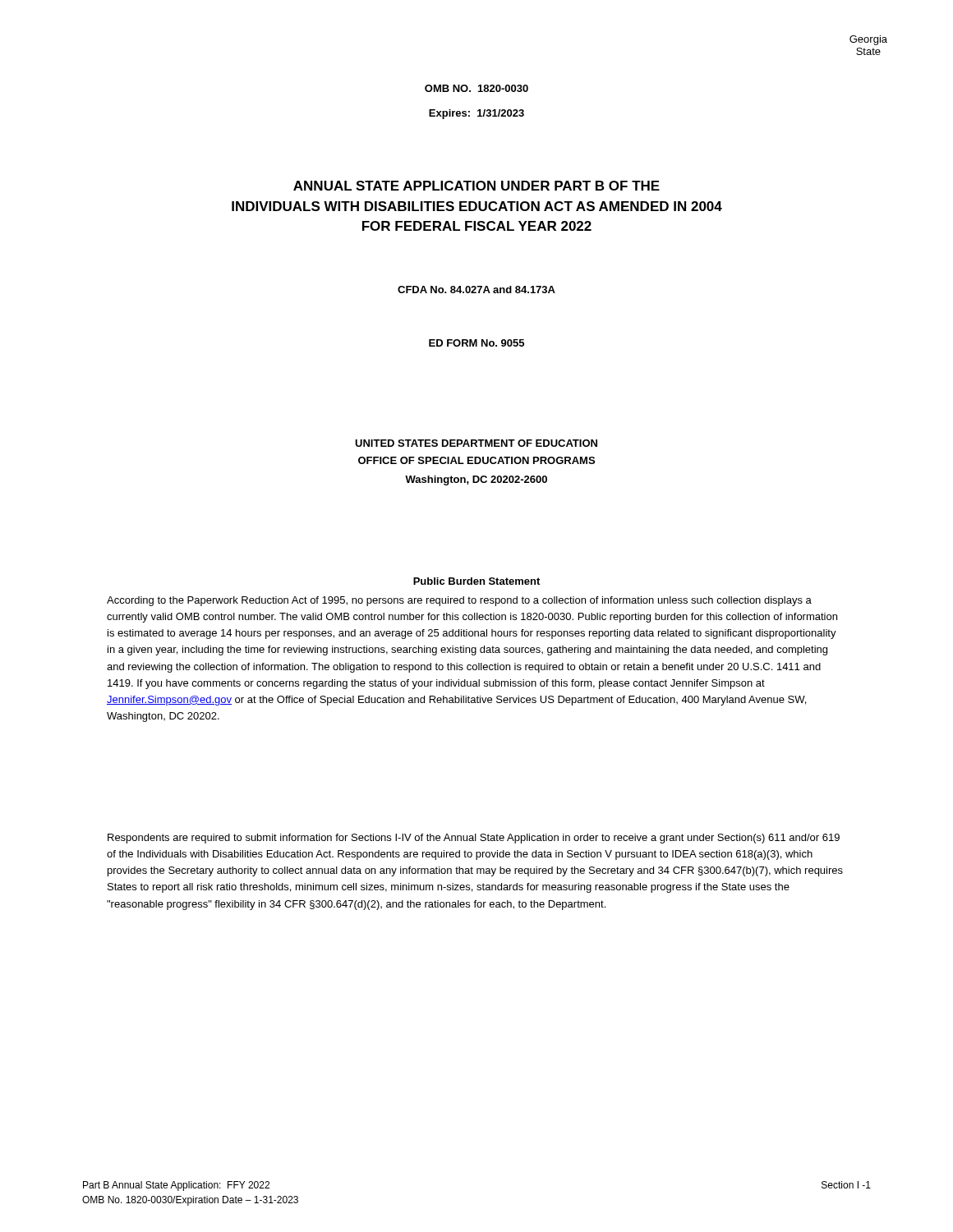Screen dimensions: 1232x953
Task: Find the text block with the text "According to the Paperwork Reduction Act of 1995,"
Action: [472, 658]
